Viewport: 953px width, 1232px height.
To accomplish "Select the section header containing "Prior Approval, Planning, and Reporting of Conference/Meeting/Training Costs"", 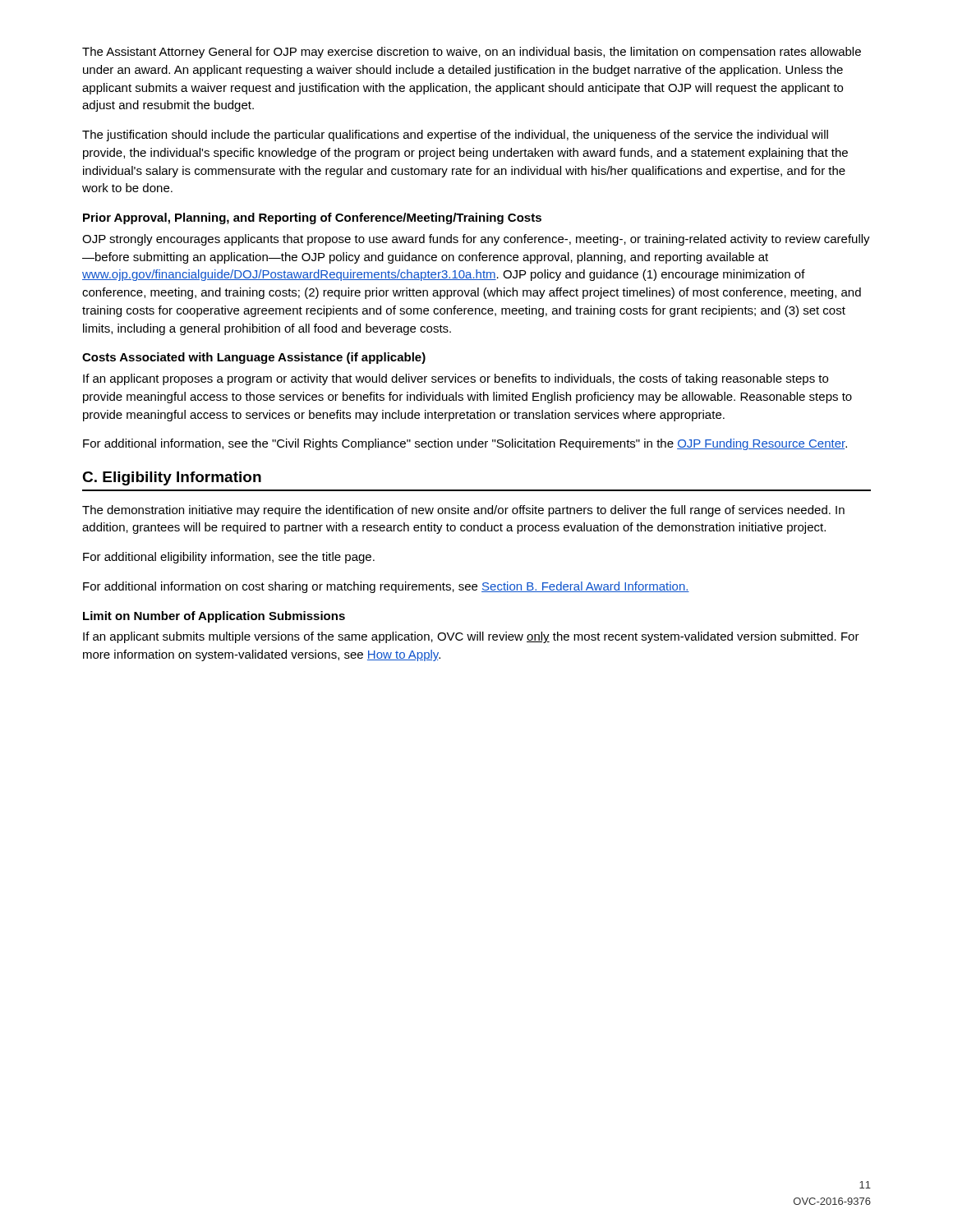I will tap(476, 218).
